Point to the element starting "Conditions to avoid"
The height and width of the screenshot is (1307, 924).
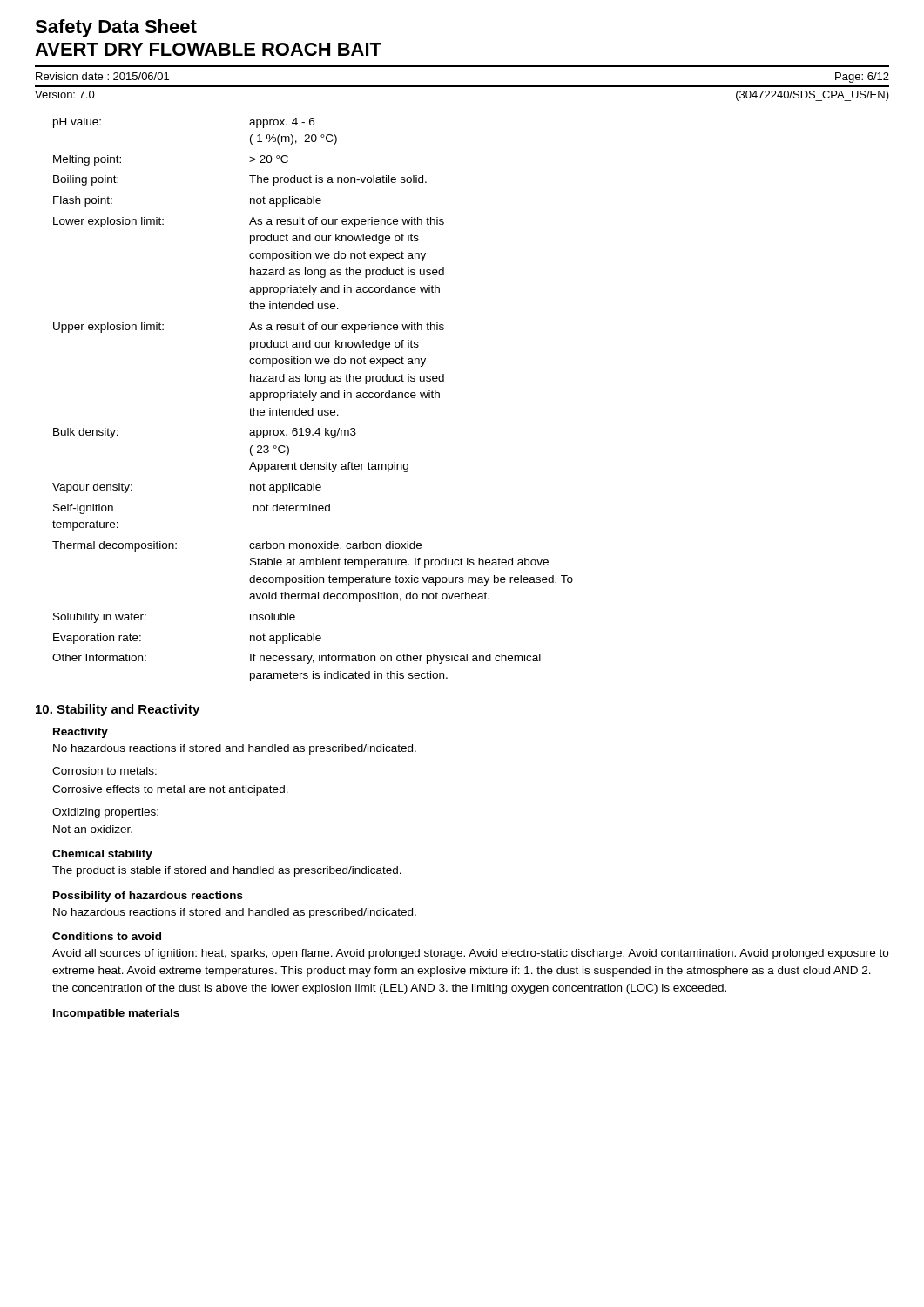(107, 936)
